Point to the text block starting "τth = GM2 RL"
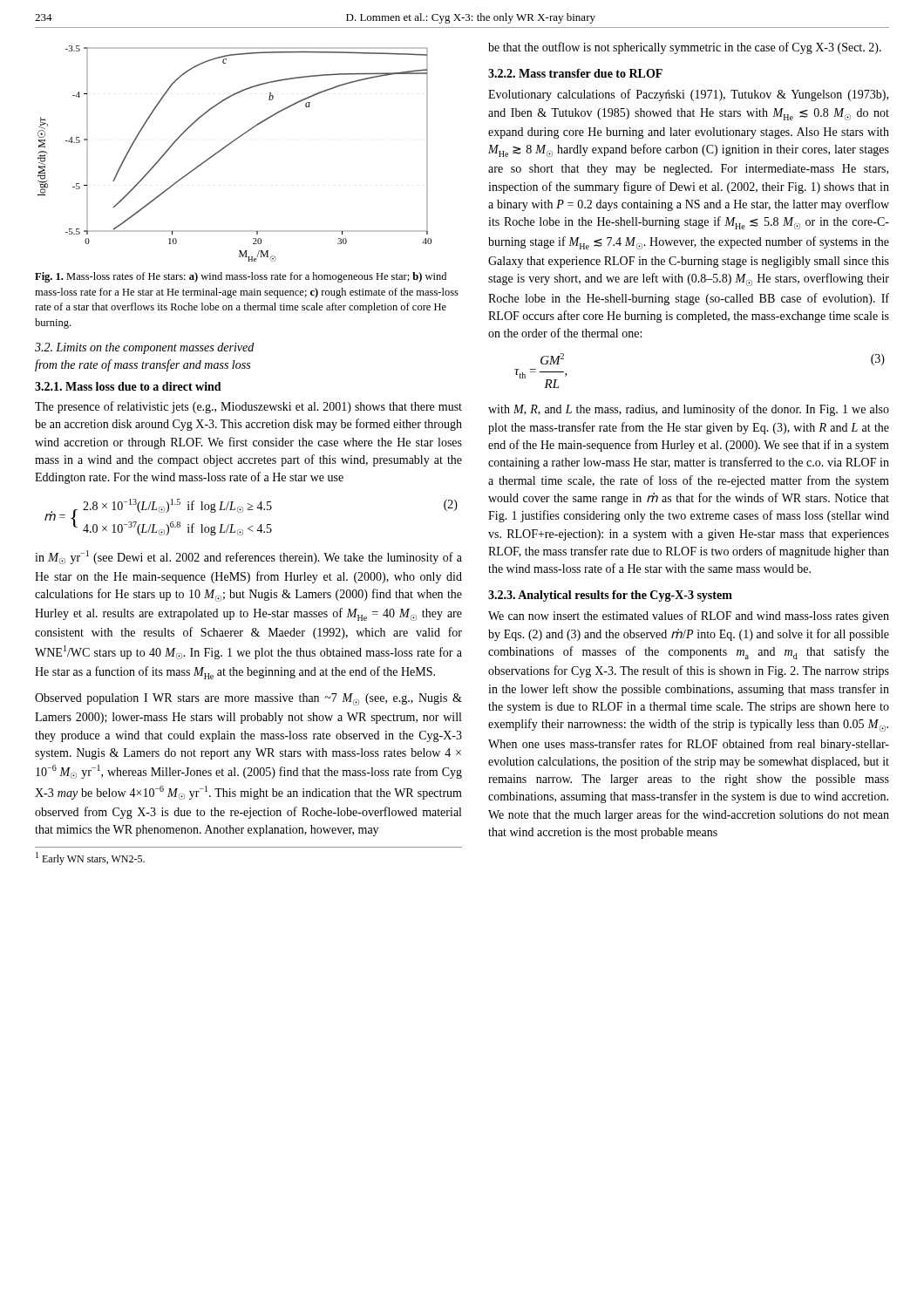The width and height of the screenshot is (924, 1308). tap(552, 359)
